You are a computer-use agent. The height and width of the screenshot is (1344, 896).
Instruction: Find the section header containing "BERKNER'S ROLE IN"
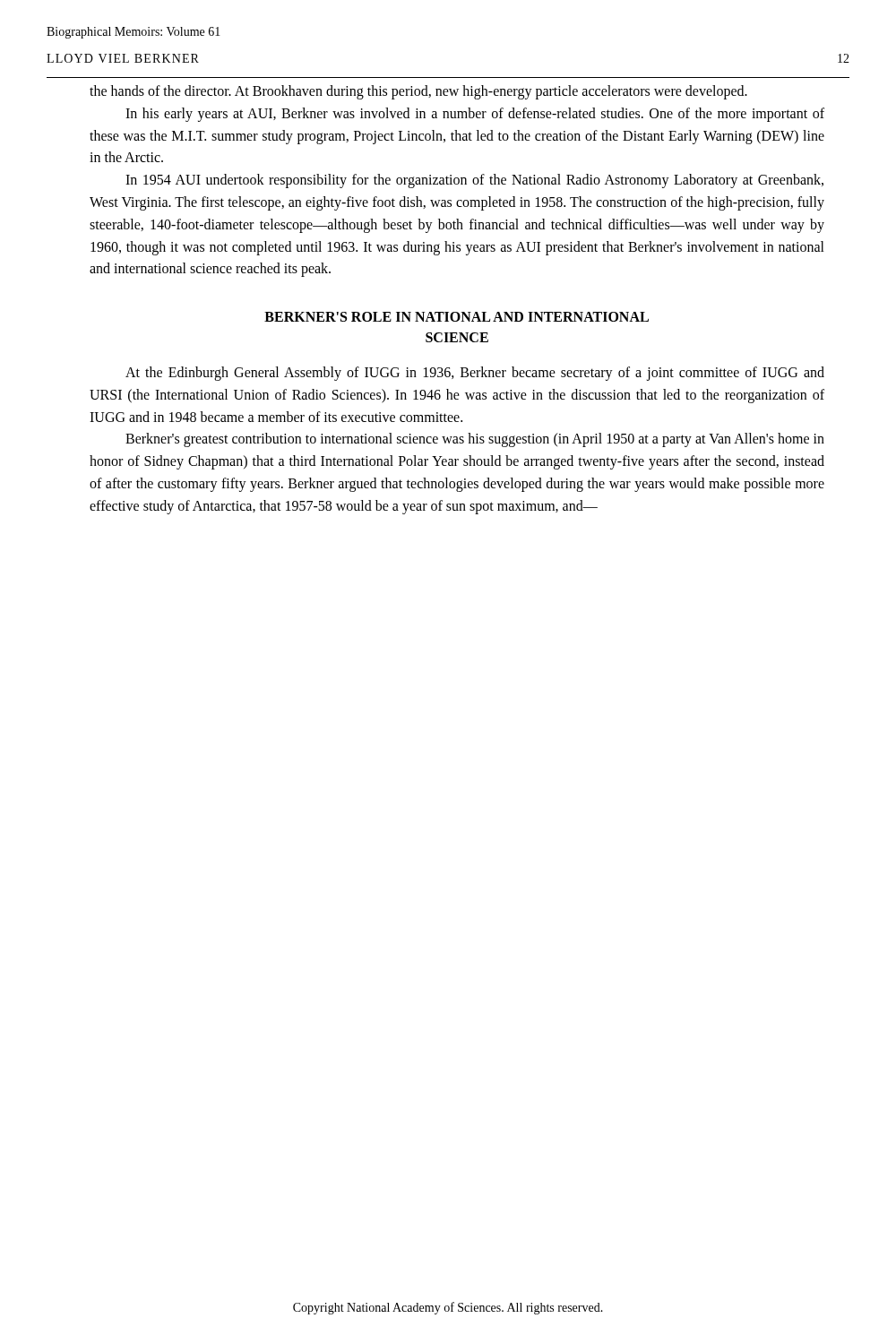pyautogui.click(x=457, y=327)
